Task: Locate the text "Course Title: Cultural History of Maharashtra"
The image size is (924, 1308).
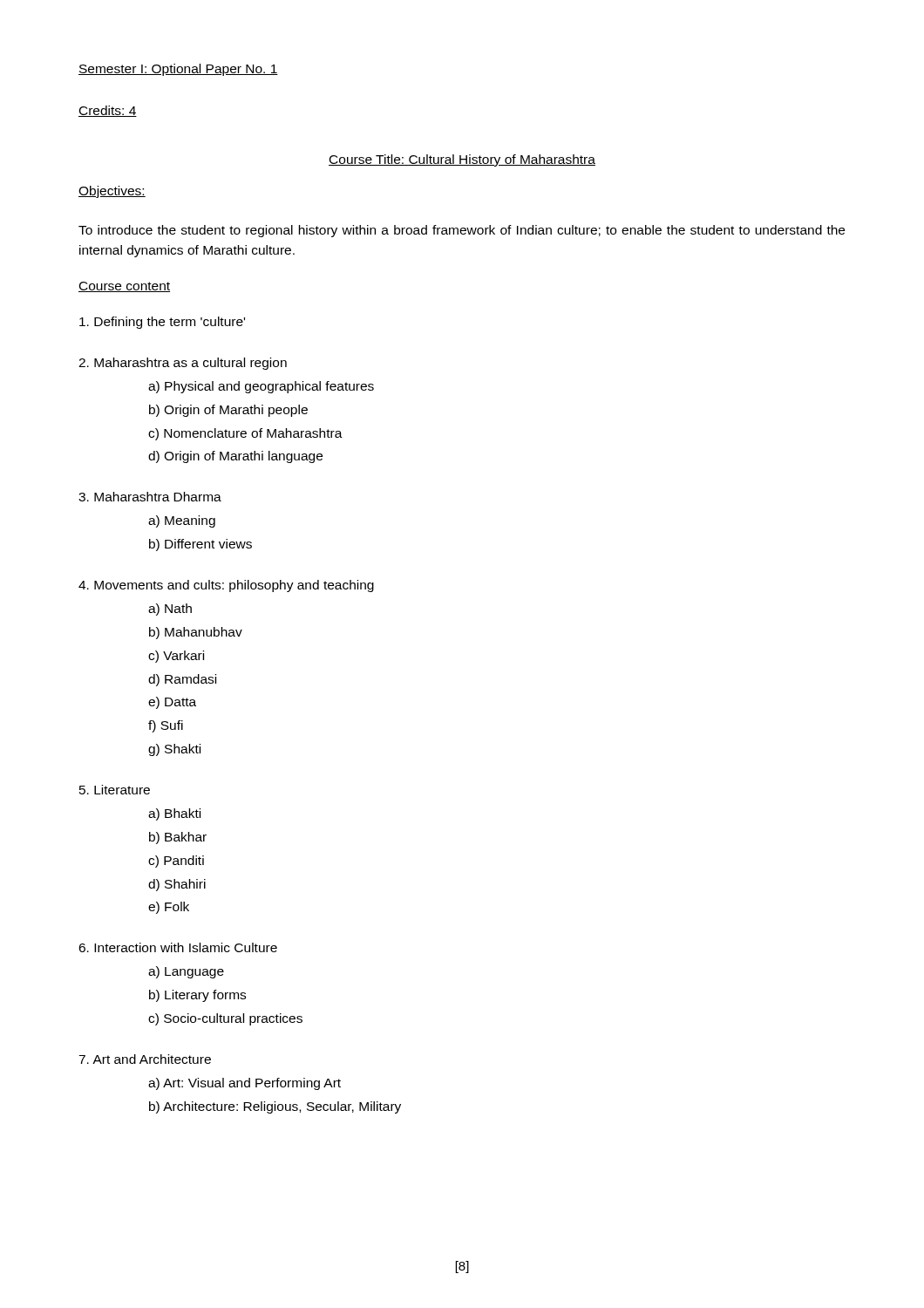Action: [462, 159]
